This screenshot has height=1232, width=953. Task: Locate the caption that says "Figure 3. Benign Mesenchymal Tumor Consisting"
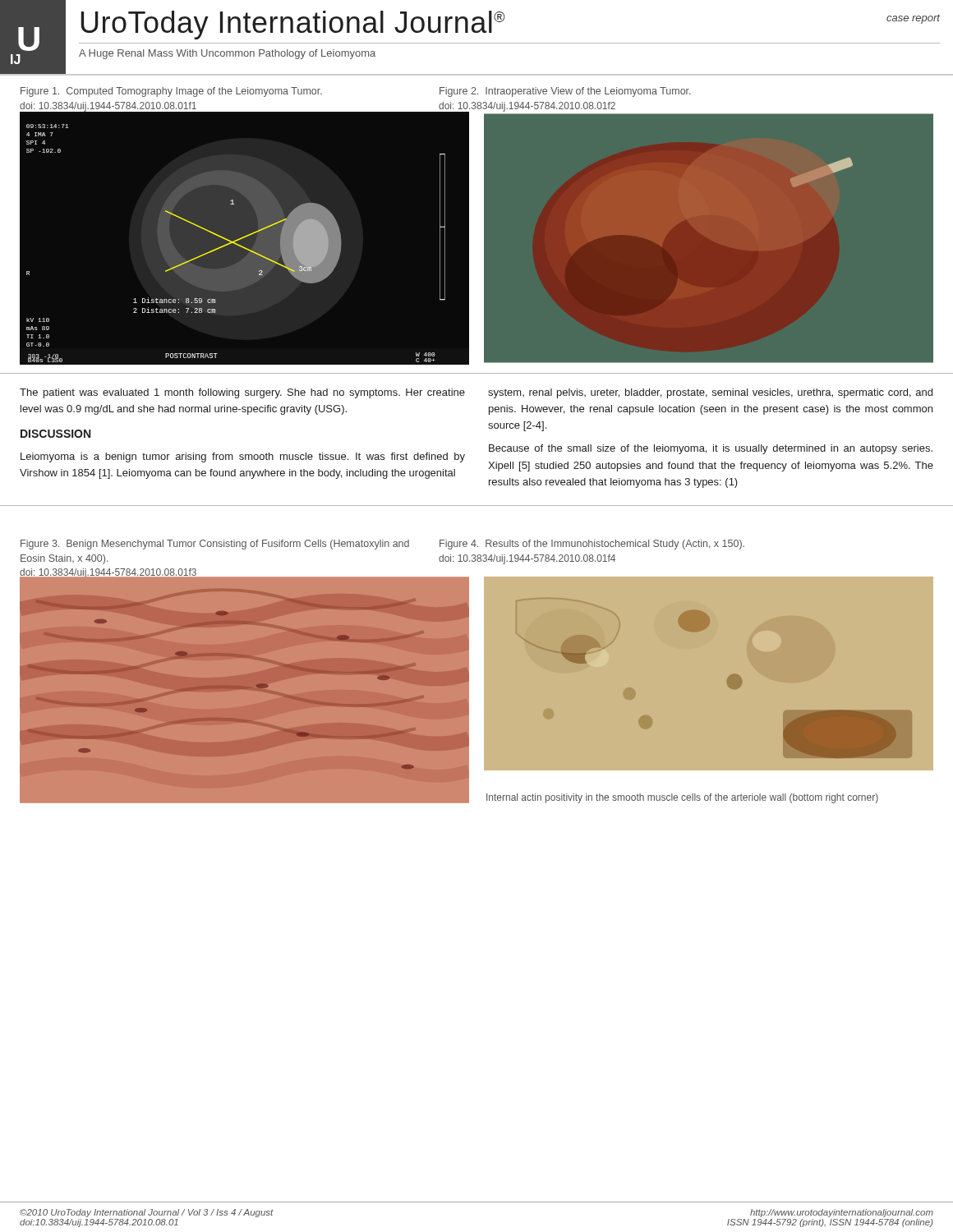tap(215, 558)
